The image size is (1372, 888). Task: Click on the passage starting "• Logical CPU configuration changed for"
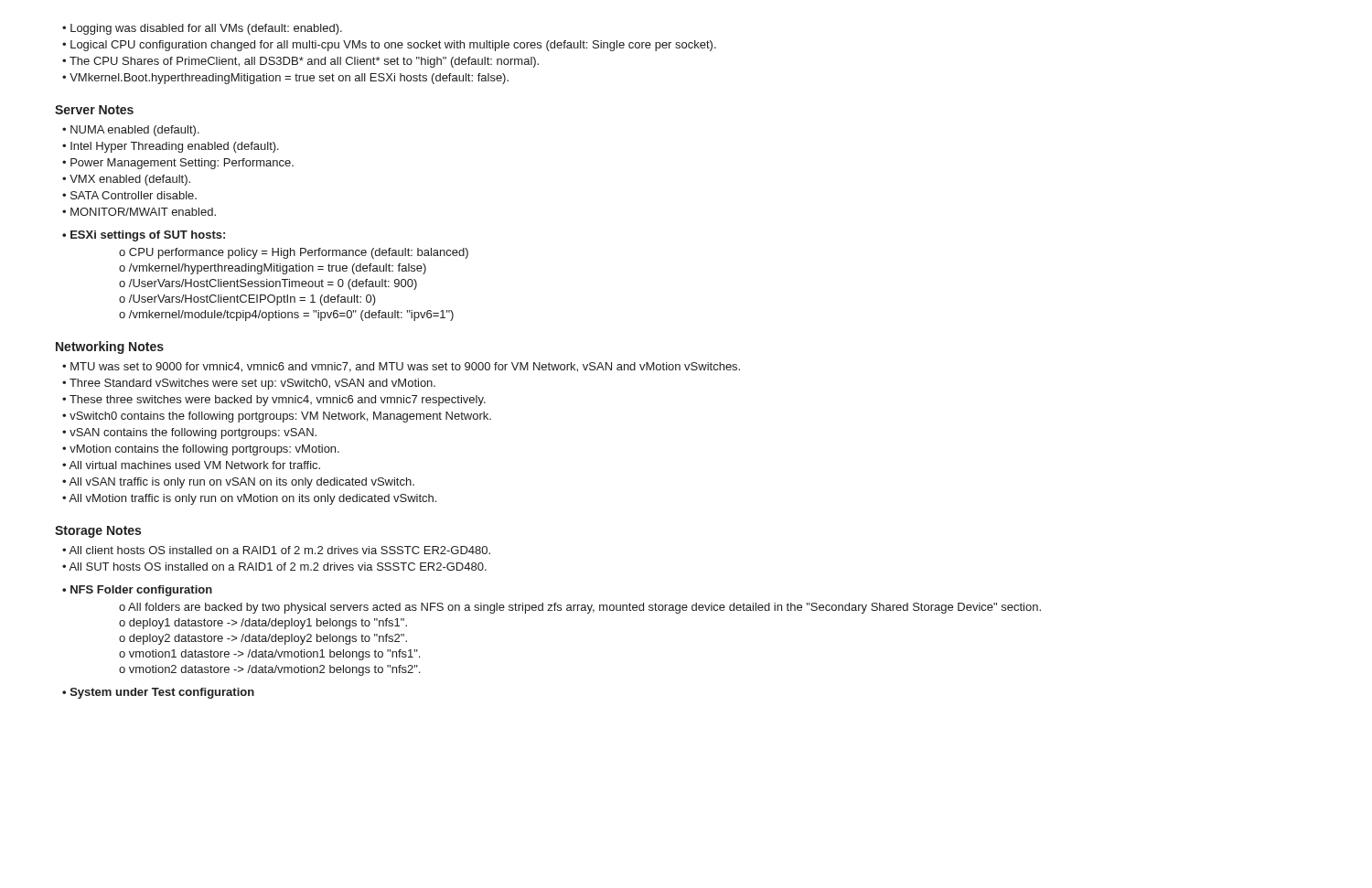(x=389, y=44)
